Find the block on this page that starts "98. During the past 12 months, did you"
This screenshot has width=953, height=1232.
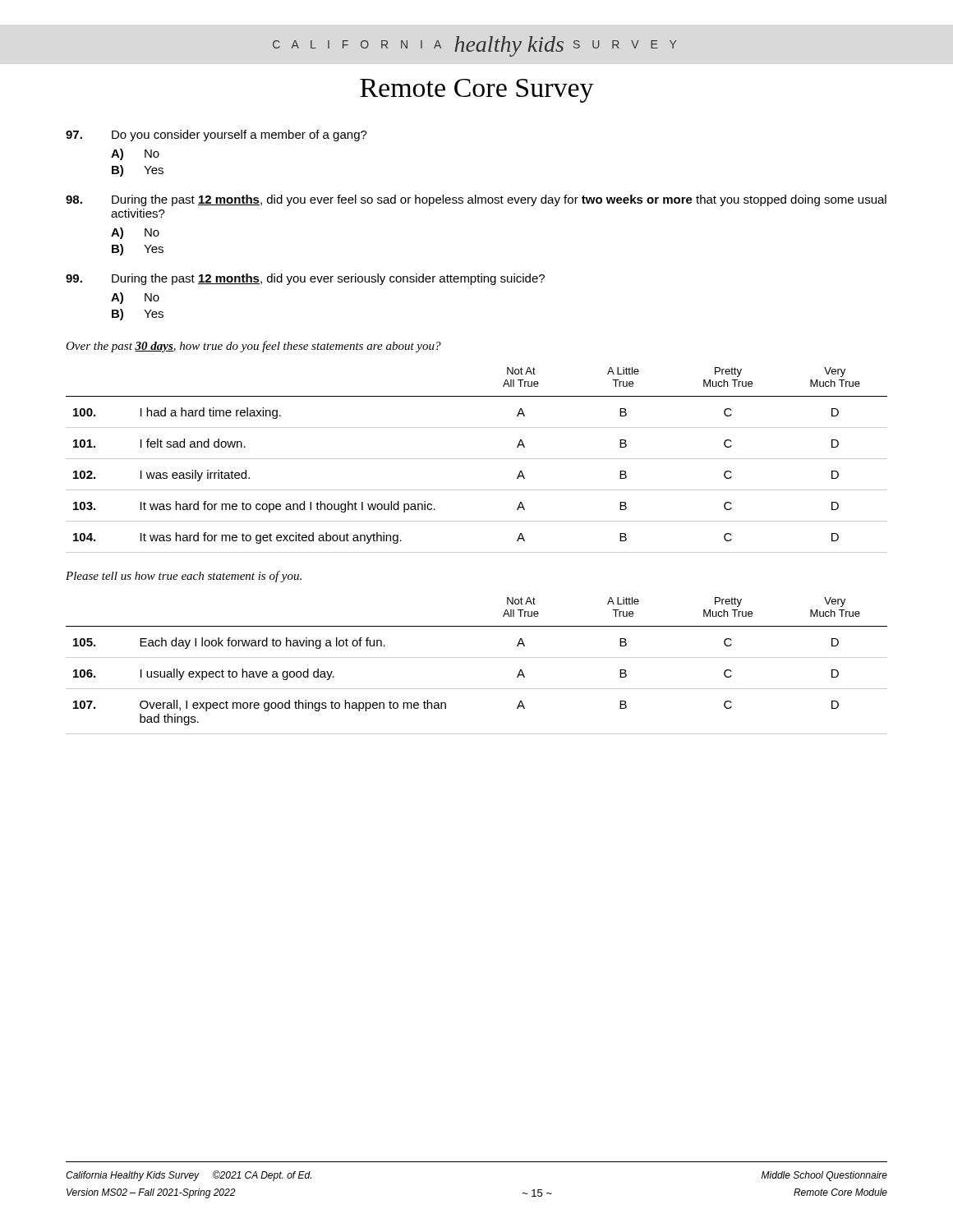476,200
